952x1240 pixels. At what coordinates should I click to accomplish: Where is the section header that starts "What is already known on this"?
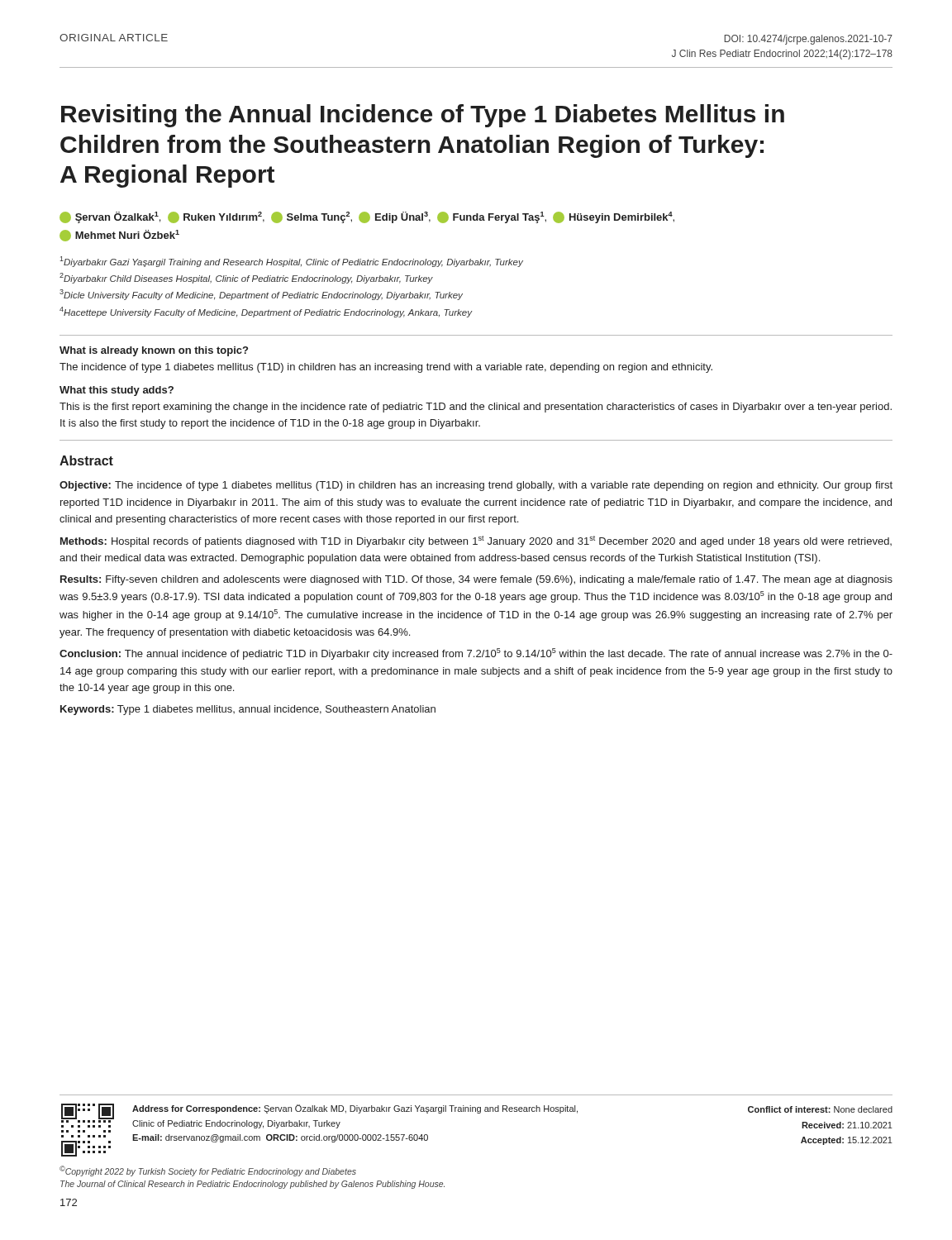pyautogui.click(x=154, y=350)
